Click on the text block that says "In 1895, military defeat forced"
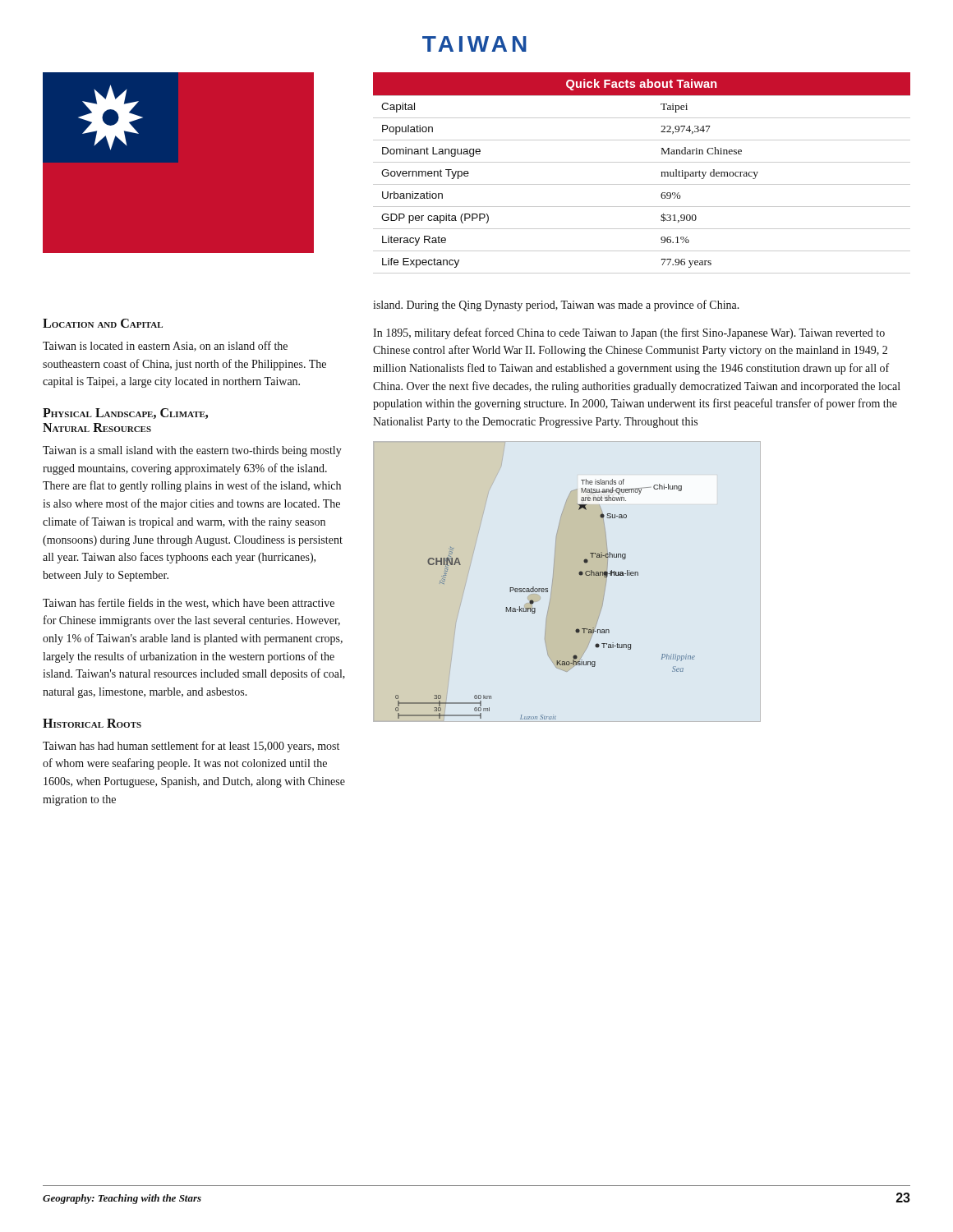The height and width of the screenshot is (1232, 953). coord(637,377)
